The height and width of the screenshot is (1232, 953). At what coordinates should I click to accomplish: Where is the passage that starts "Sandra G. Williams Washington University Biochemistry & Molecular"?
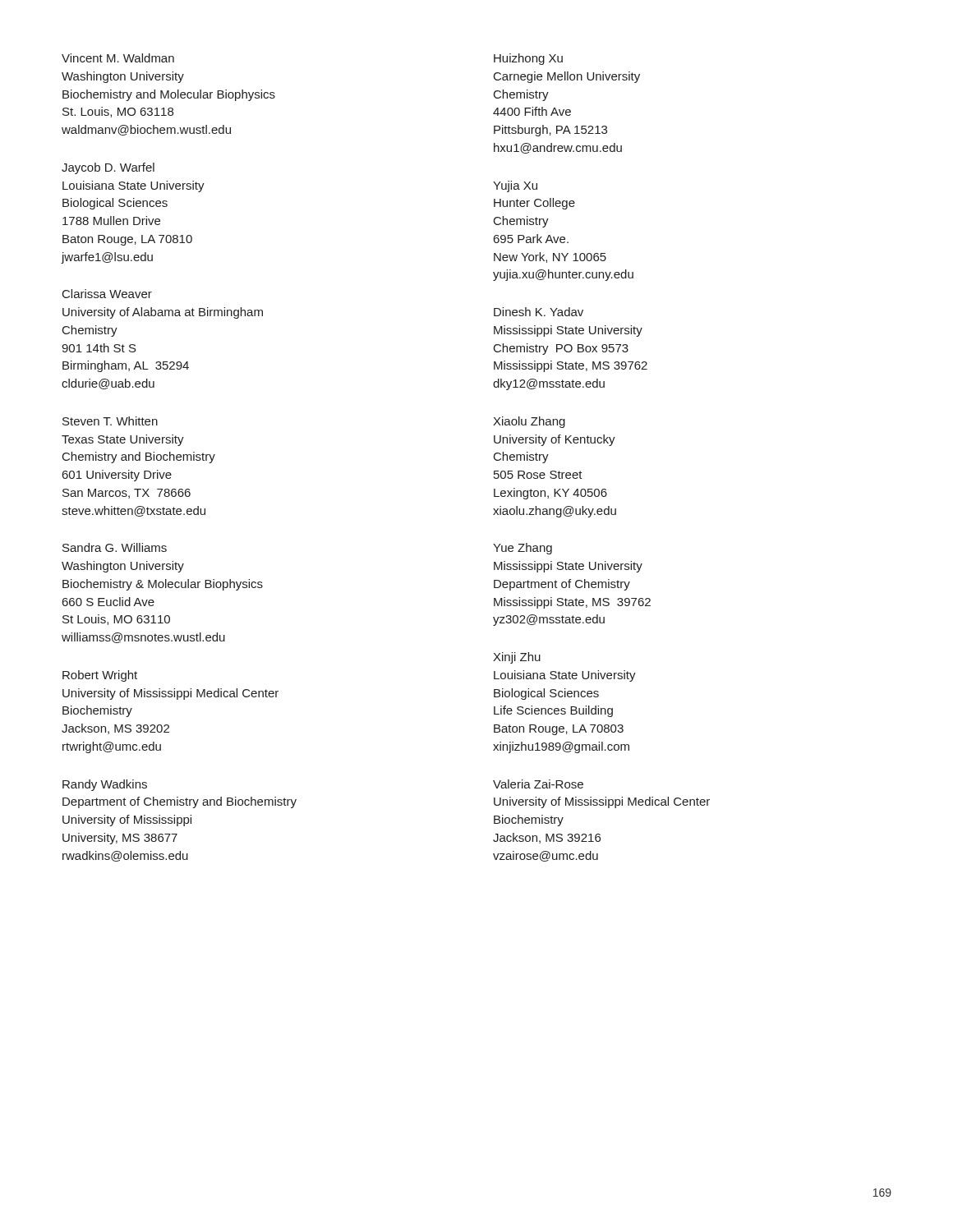coord(261,593)
